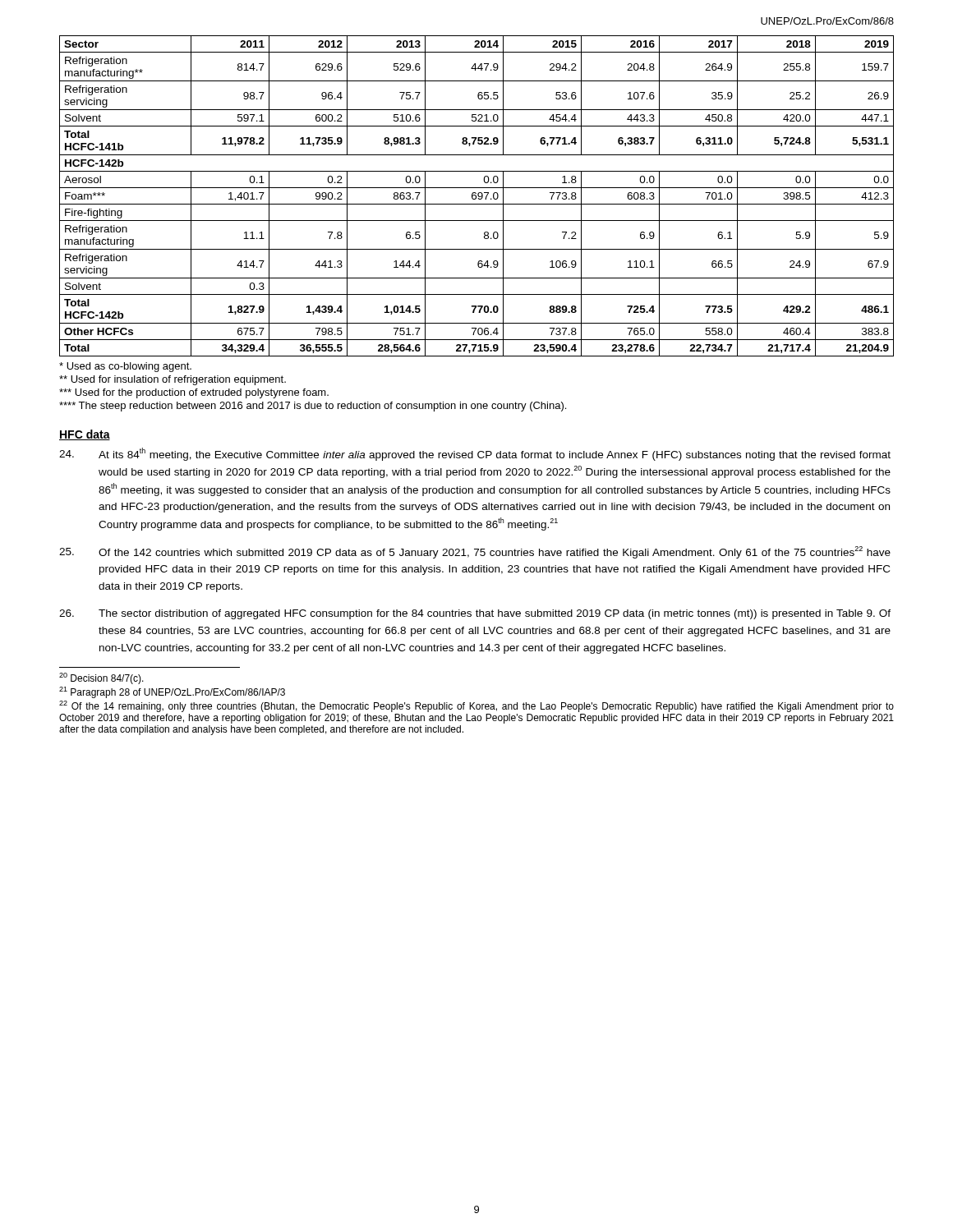The height and width of the screenshot is (1232, 953).
Task: Select the text starting "20 Decision 84/7(c)."
Action: pyautogui.click(x=102, y=677)
